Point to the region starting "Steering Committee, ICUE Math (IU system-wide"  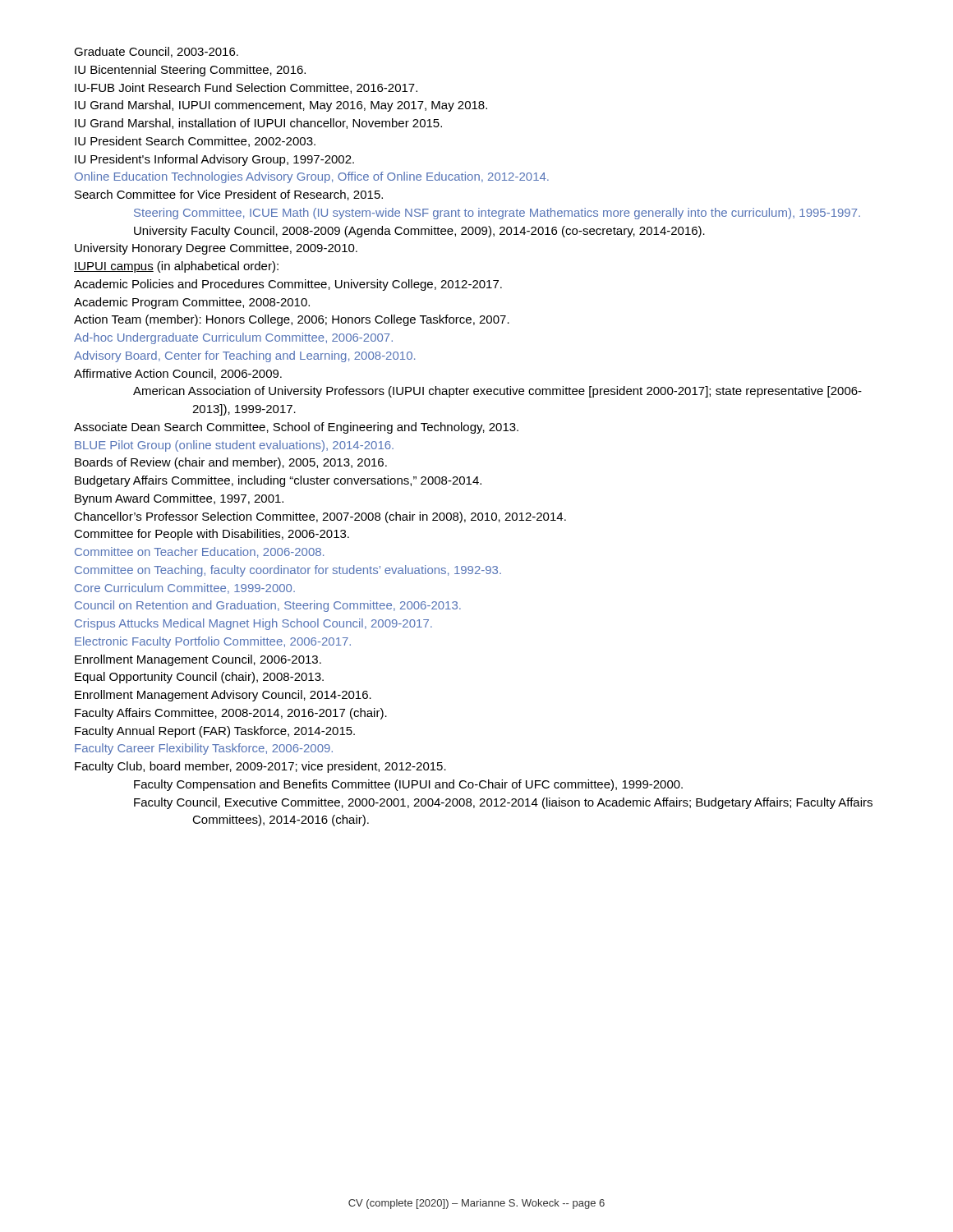click(x=497, y=212)
